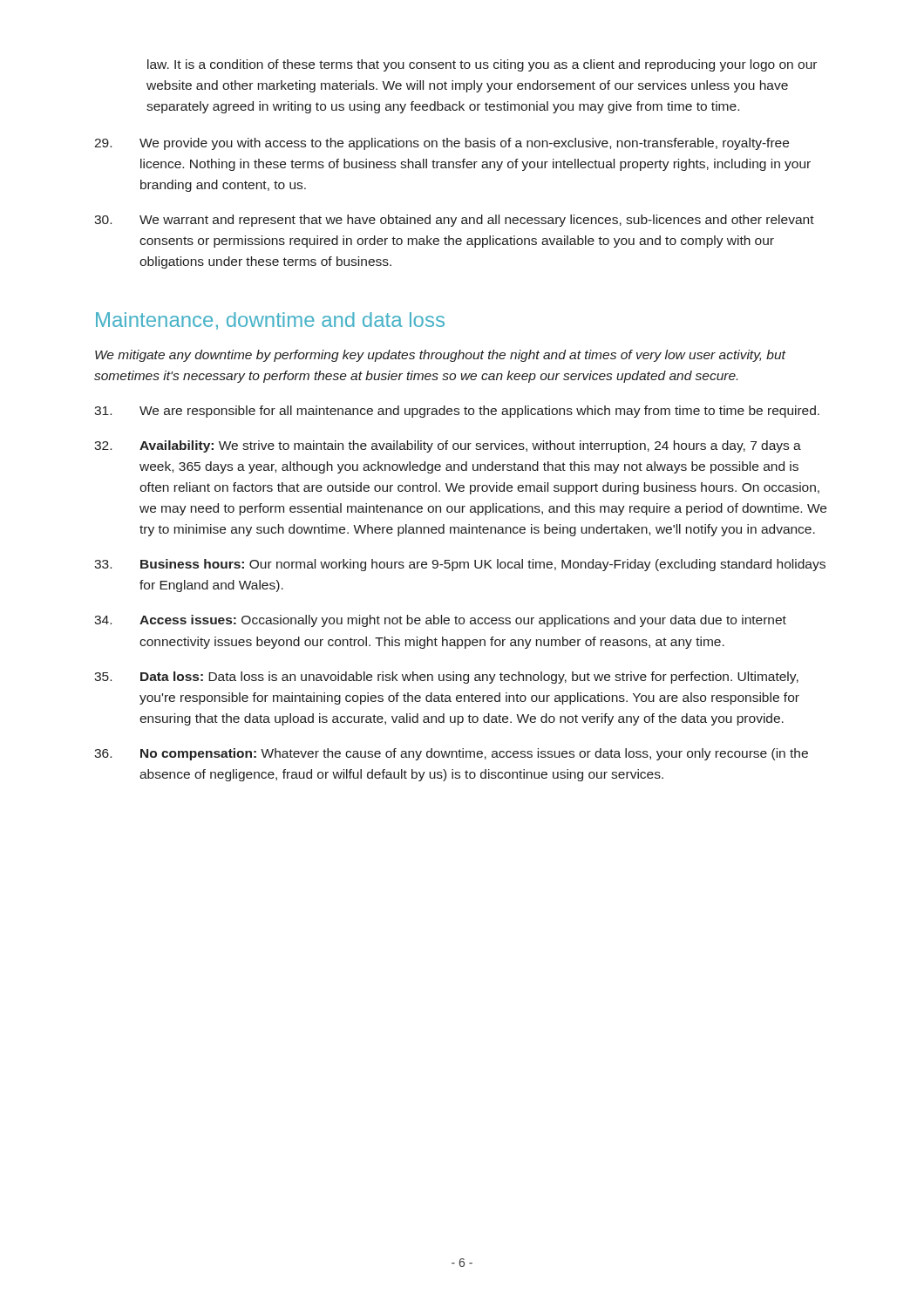Point to the block beginning "We mitigate any downtime by performing key"
The height and width of the screenshot is (1308, 924).
pyautogui.click(x=440, y=365)
